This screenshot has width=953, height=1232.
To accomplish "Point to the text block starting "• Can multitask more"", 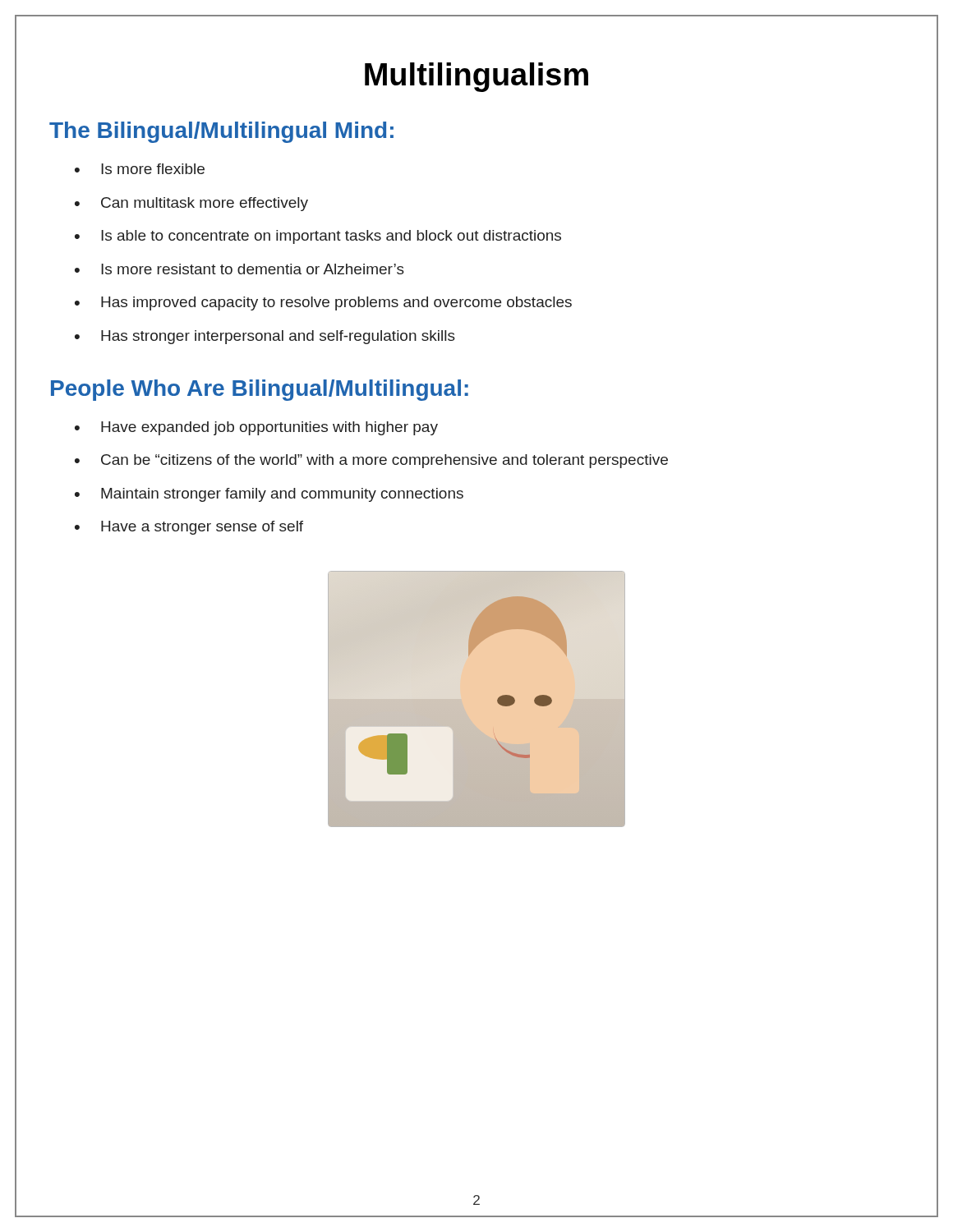I will pos(191,204).
